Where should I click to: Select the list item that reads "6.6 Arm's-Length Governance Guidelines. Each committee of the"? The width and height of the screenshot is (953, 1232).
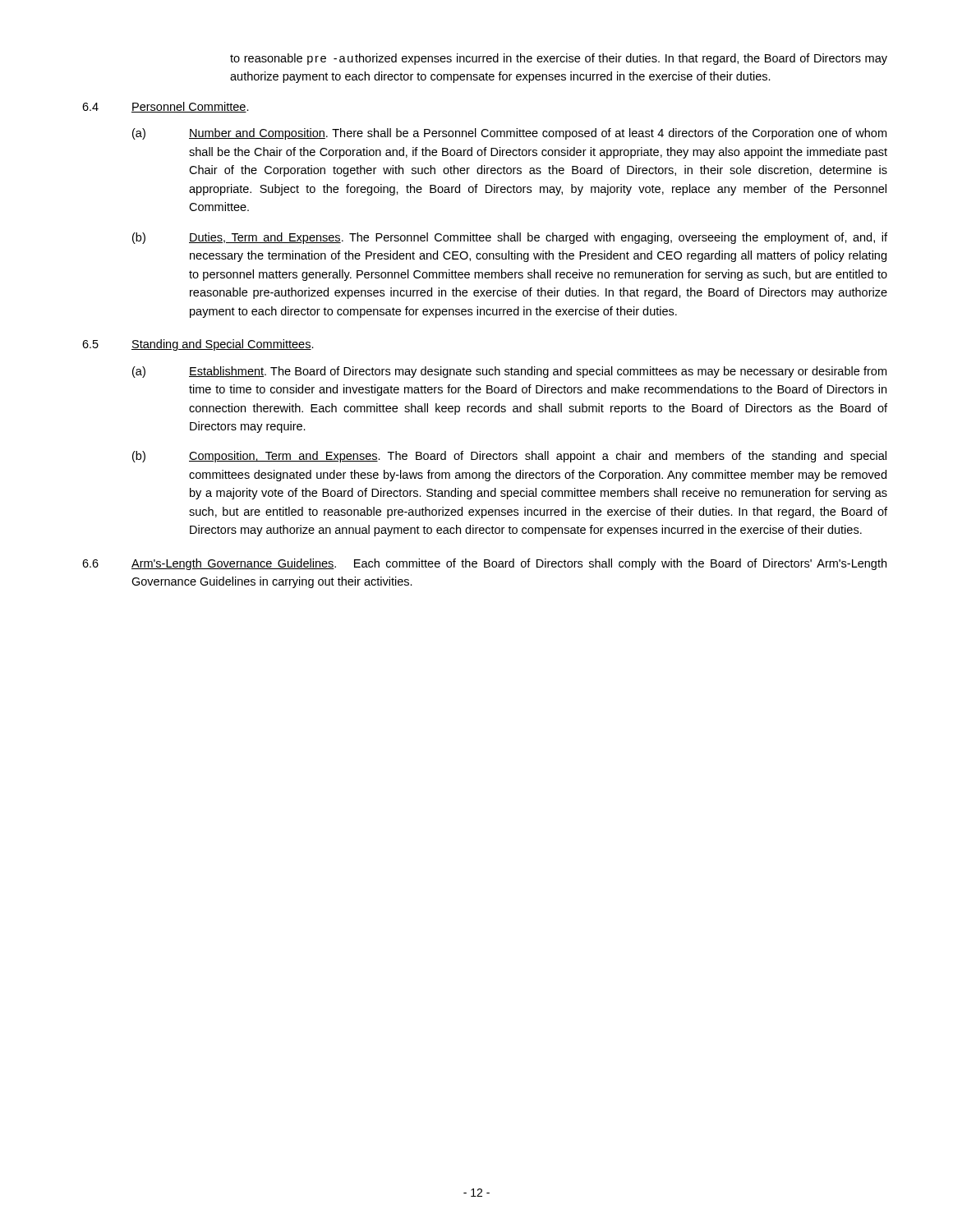[485, 573]
